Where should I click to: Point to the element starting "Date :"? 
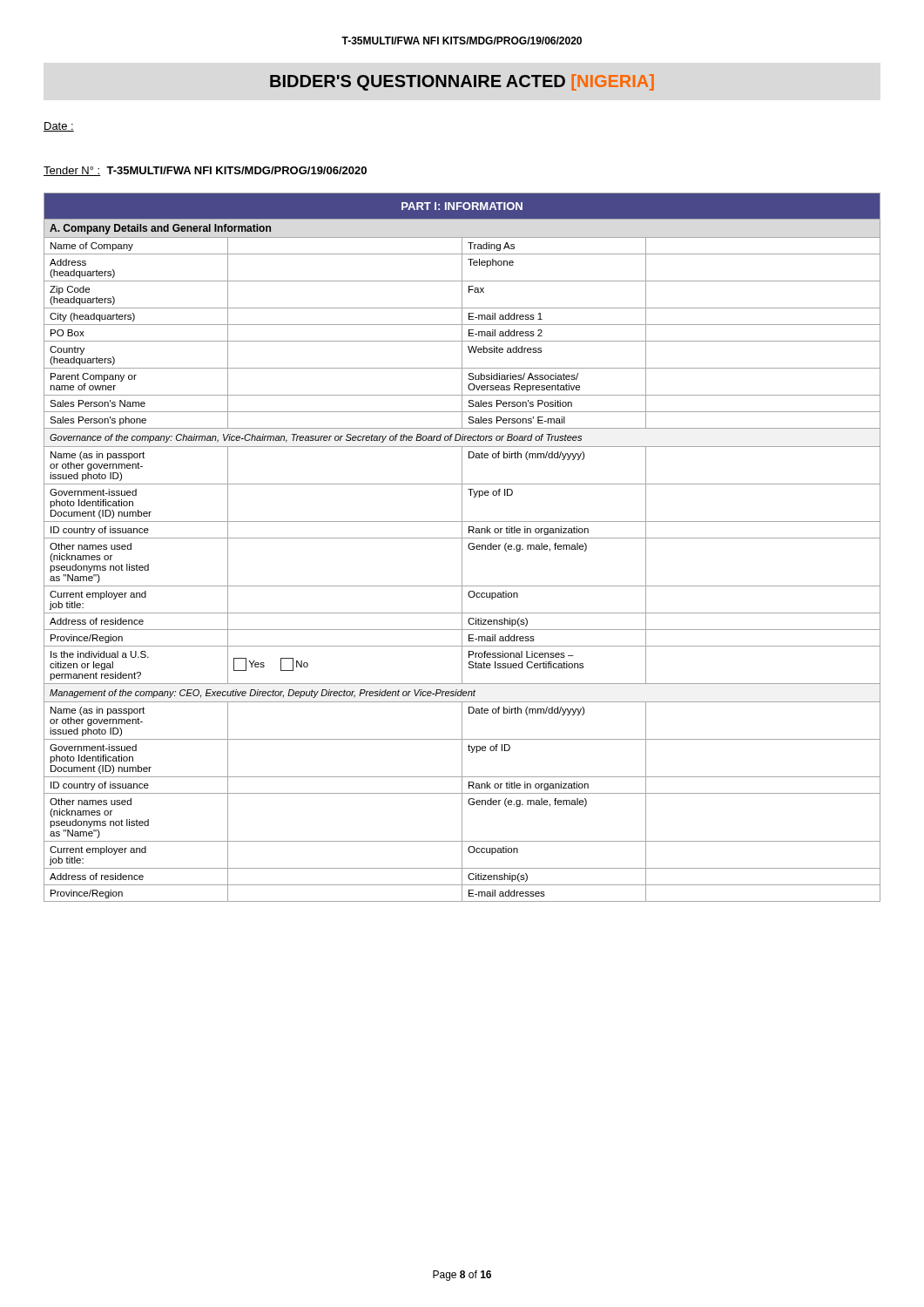(59, 126)
